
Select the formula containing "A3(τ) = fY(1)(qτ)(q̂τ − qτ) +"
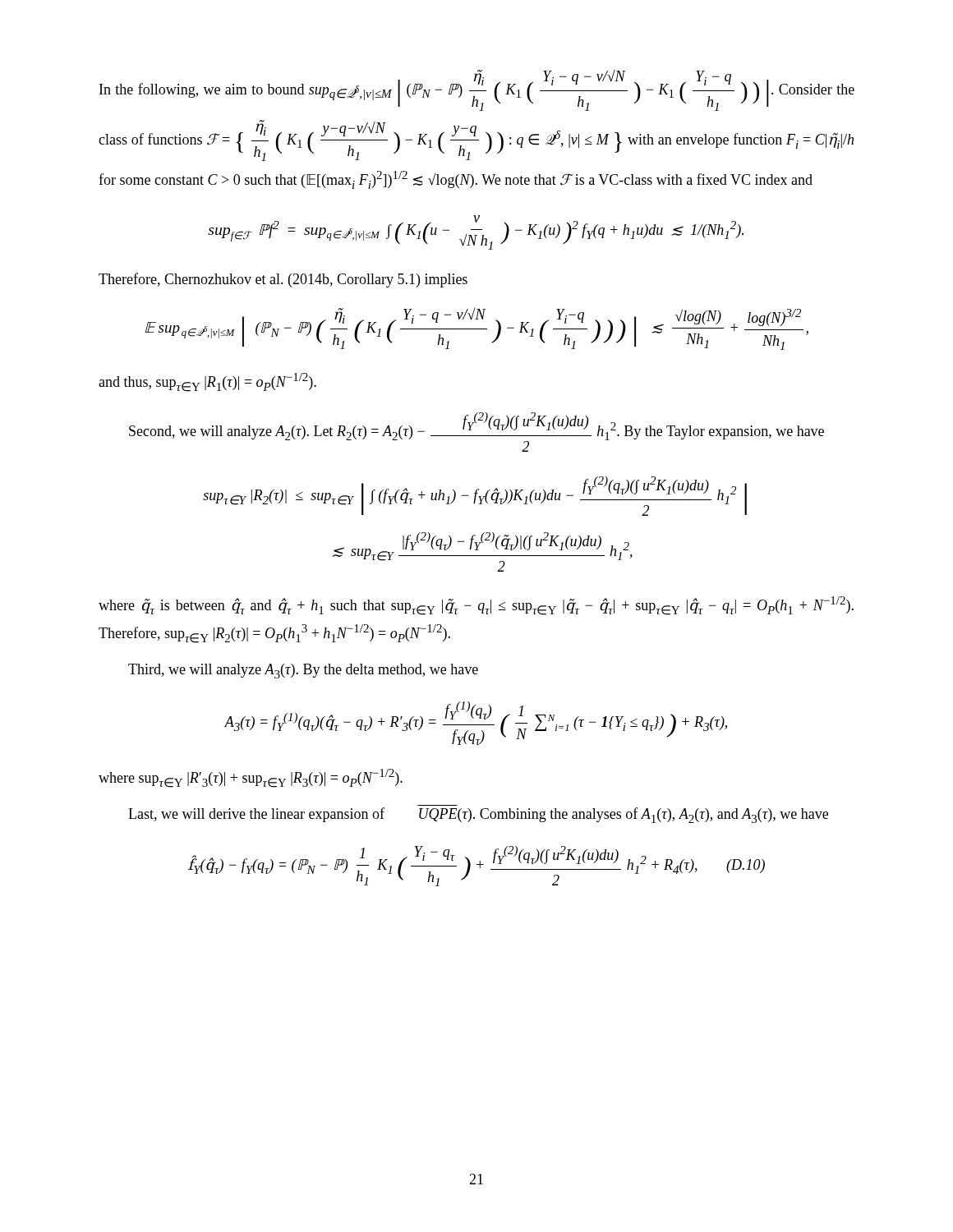click(476, 723)
